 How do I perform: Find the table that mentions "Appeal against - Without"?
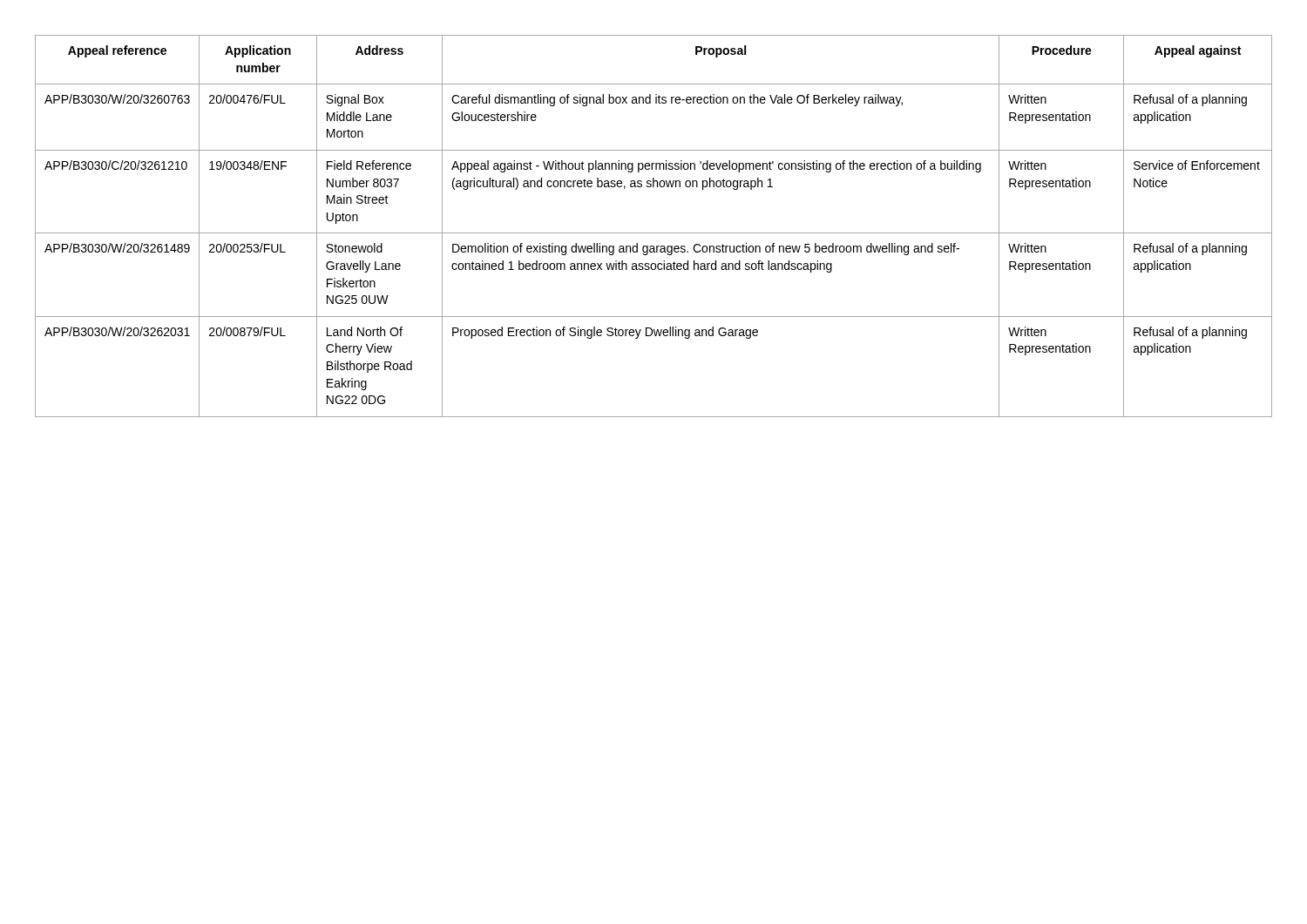point(654,226)
